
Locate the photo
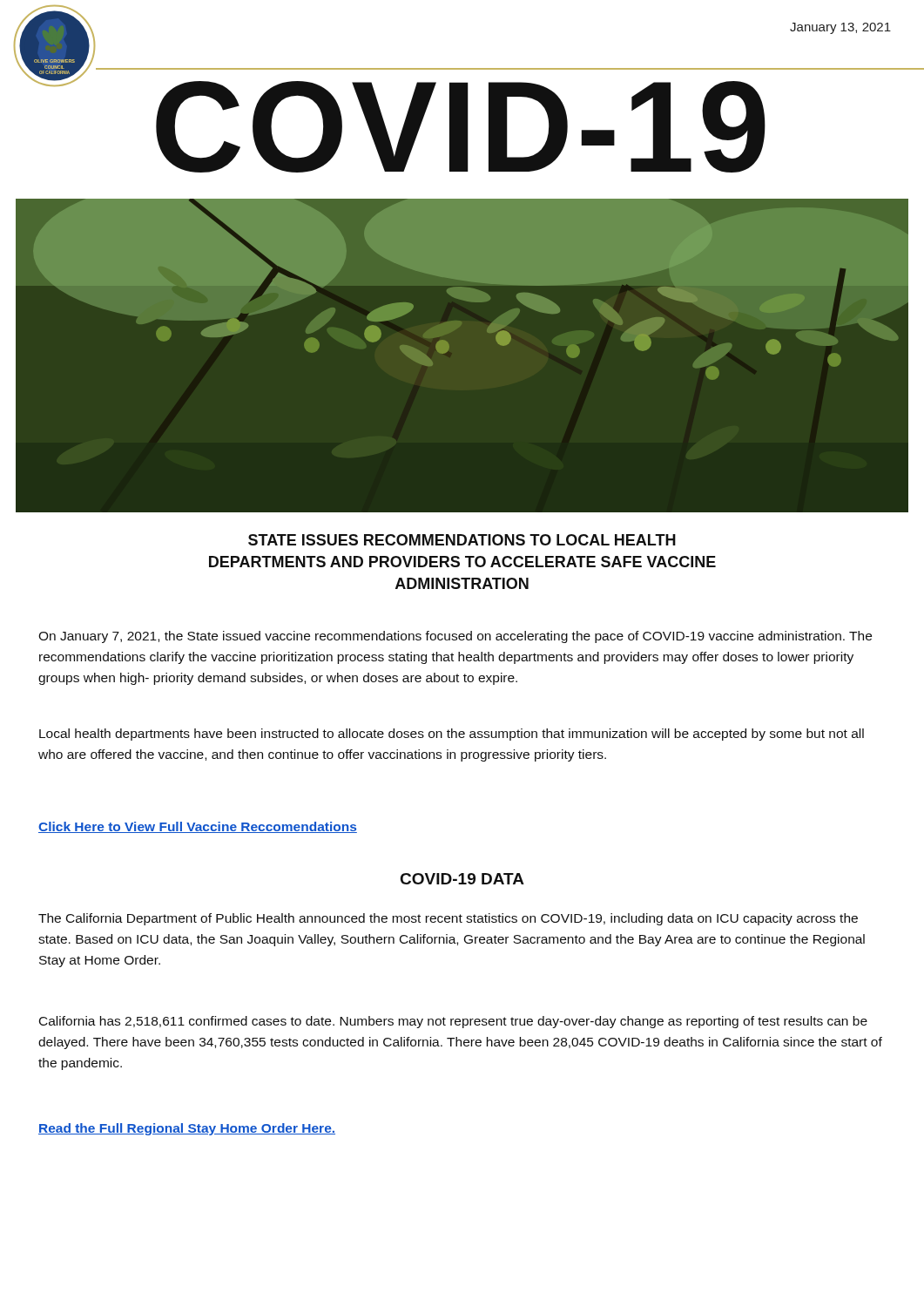tap(462, 356)
